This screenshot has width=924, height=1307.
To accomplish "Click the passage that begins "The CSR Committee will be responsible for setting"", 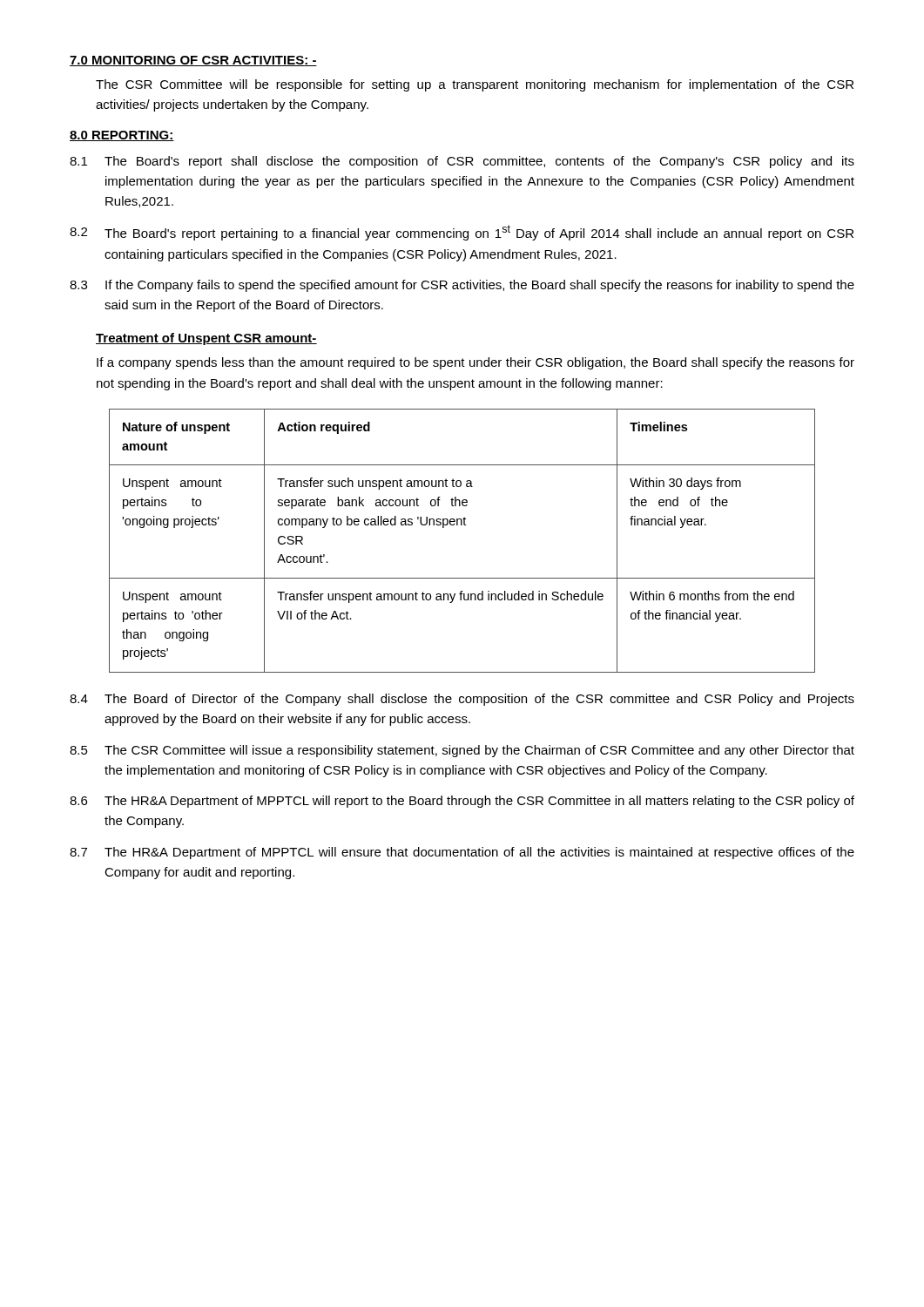I will [475, 94].
